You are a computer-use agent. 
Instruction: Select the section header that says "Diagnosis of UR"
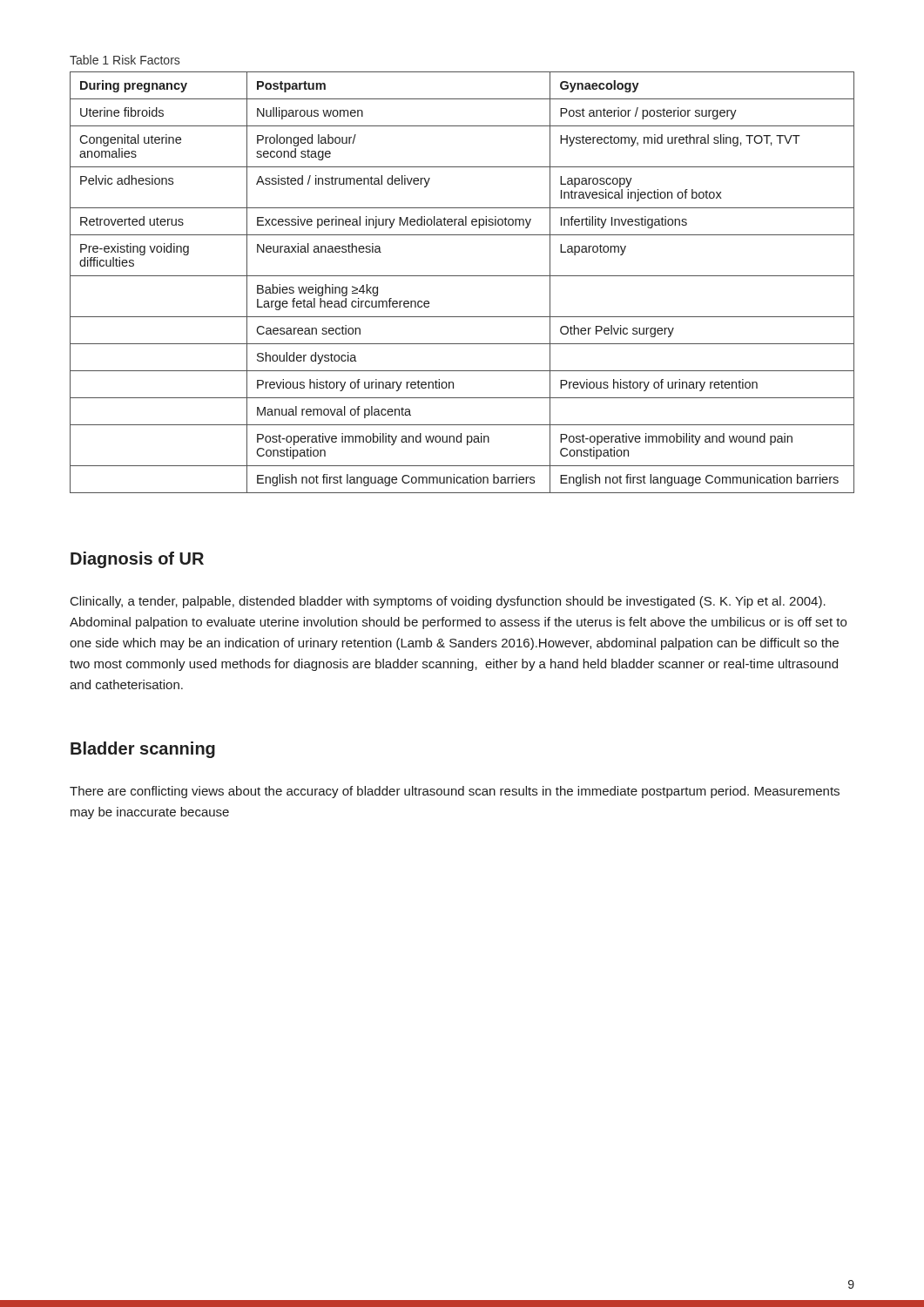(x=137, y=559)
